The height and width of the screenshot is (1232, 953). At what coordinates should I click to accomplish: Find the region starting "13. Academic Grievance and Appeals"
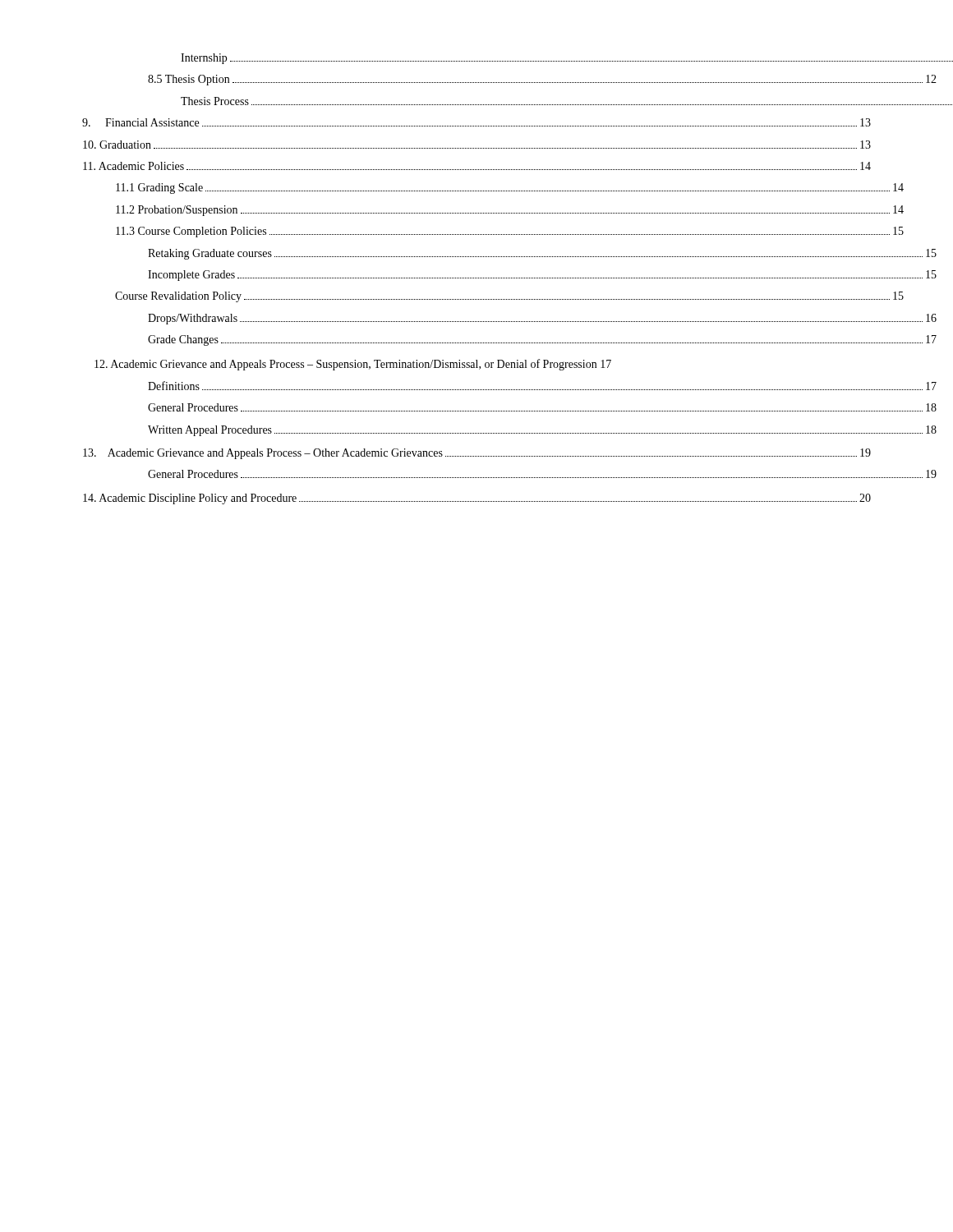point(476,454)
